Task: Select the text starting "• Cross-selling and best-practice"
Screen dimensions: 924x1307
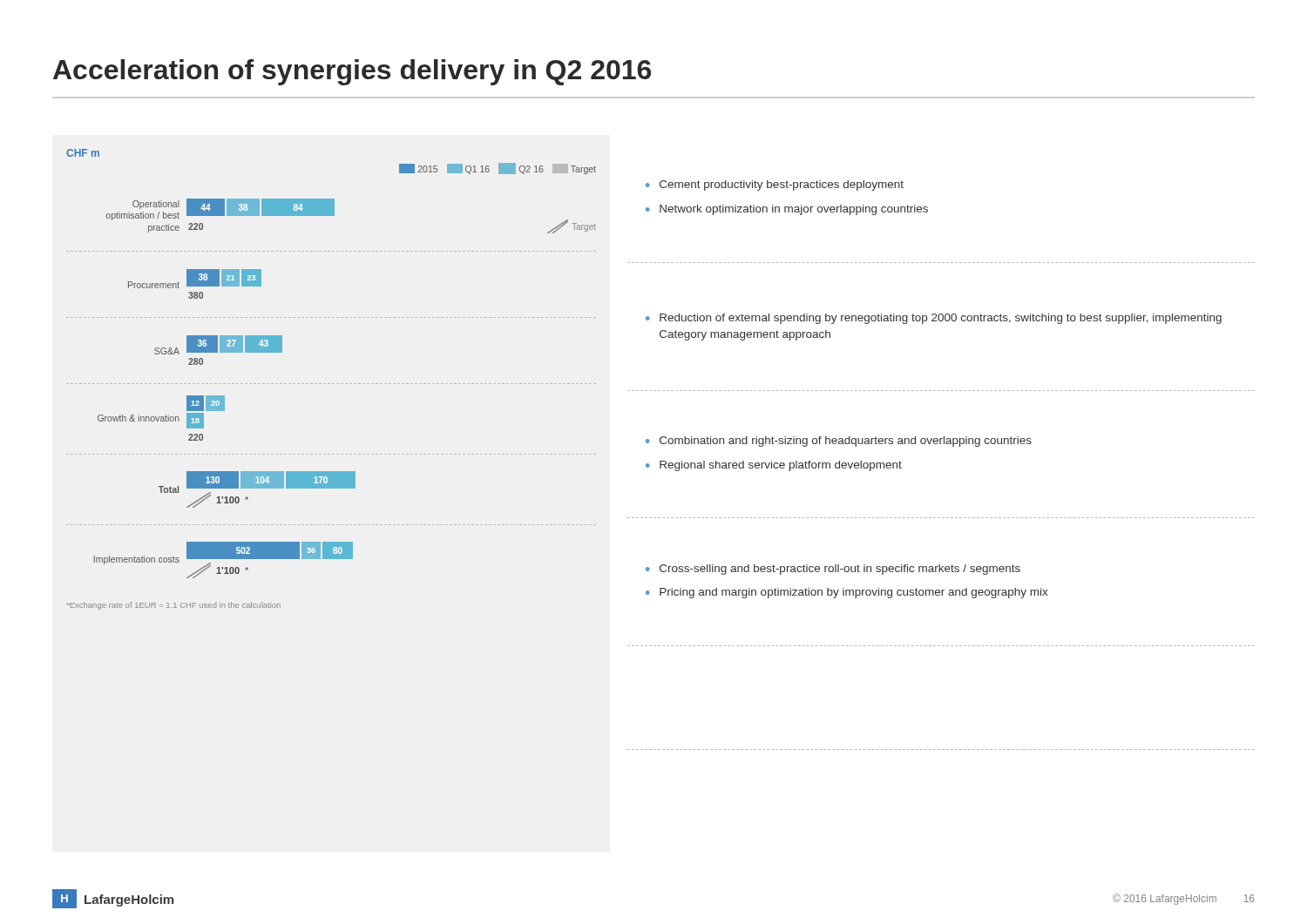Action: pos(950,582)
